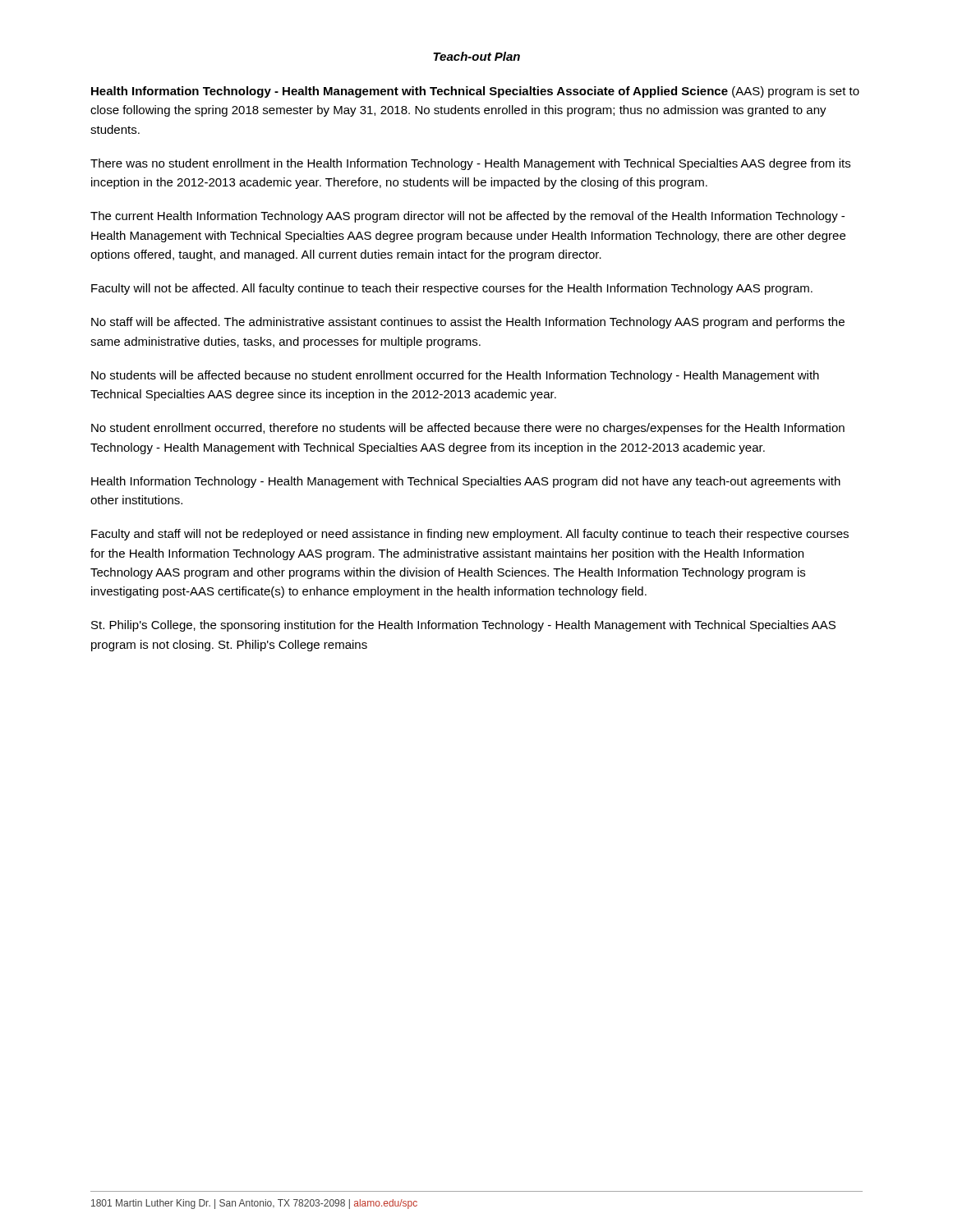Point to the text block starting "Faculty will not be affected. All"
This screenshot has width=953, height=1232.
(x=476, y=288)
